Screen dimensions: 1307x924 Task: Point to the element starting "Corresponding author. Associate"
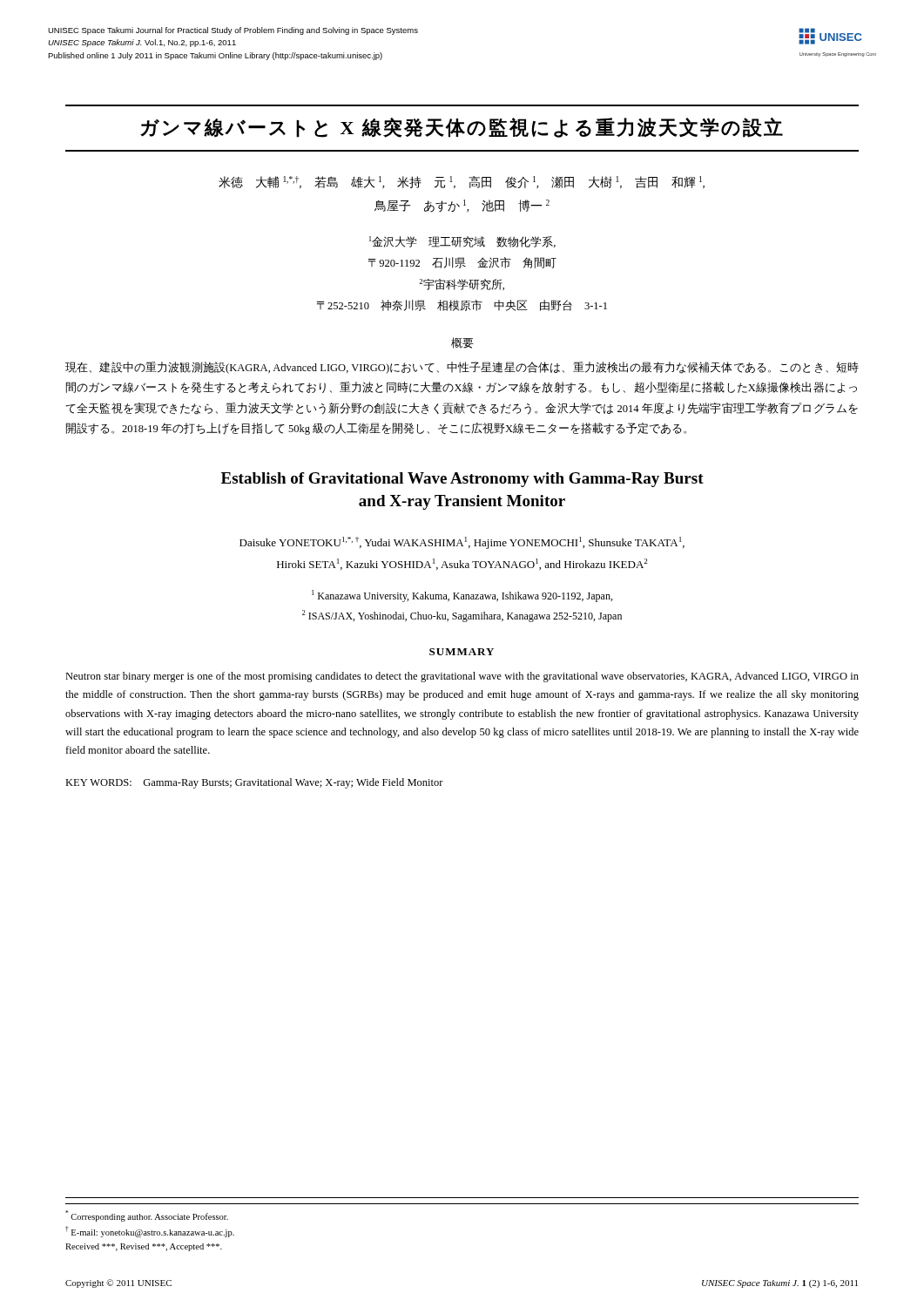click(x=150, y=1230)
